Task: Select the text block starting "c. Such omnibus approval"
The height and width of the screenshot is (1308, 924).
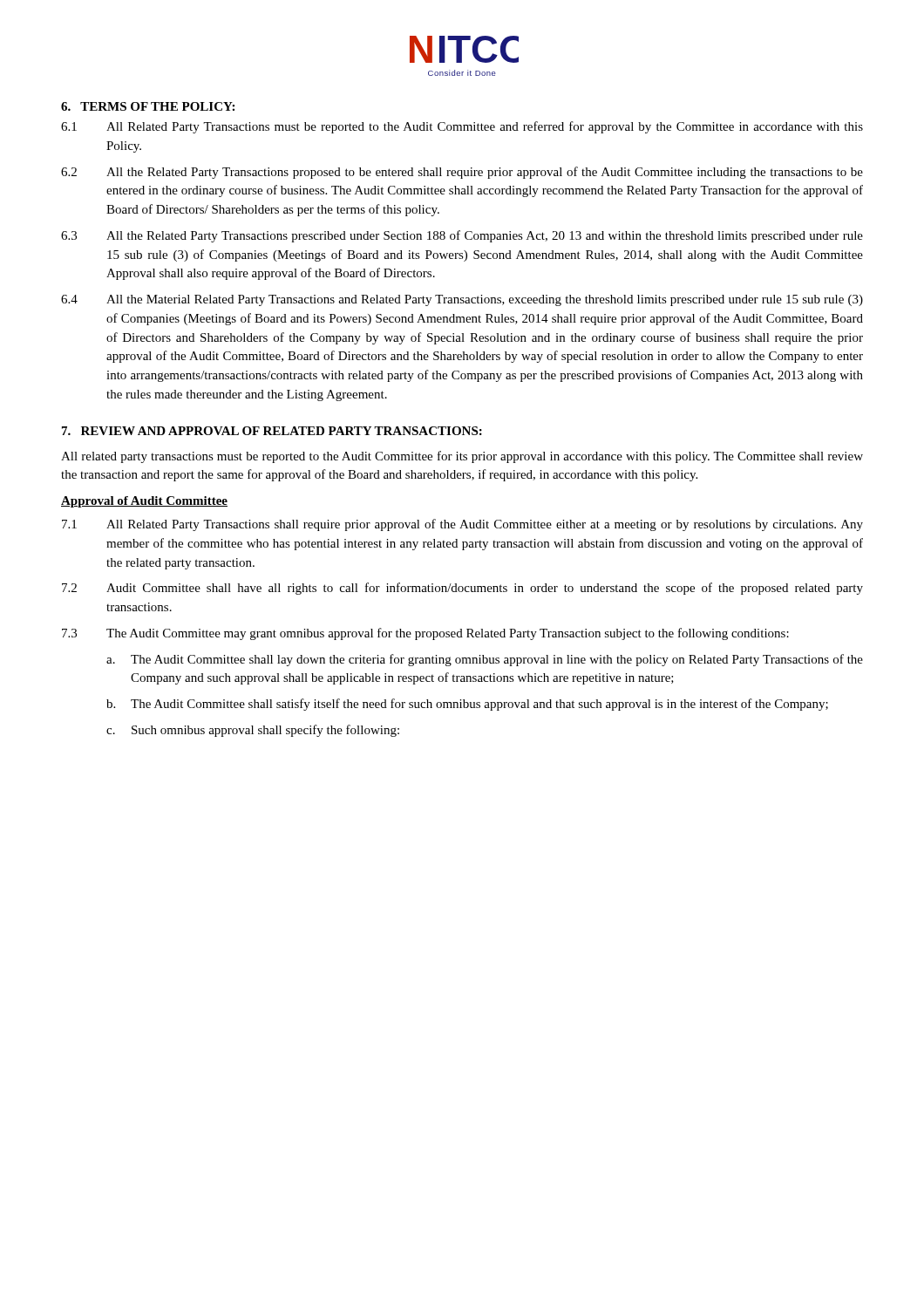Action: pos(253,731)
